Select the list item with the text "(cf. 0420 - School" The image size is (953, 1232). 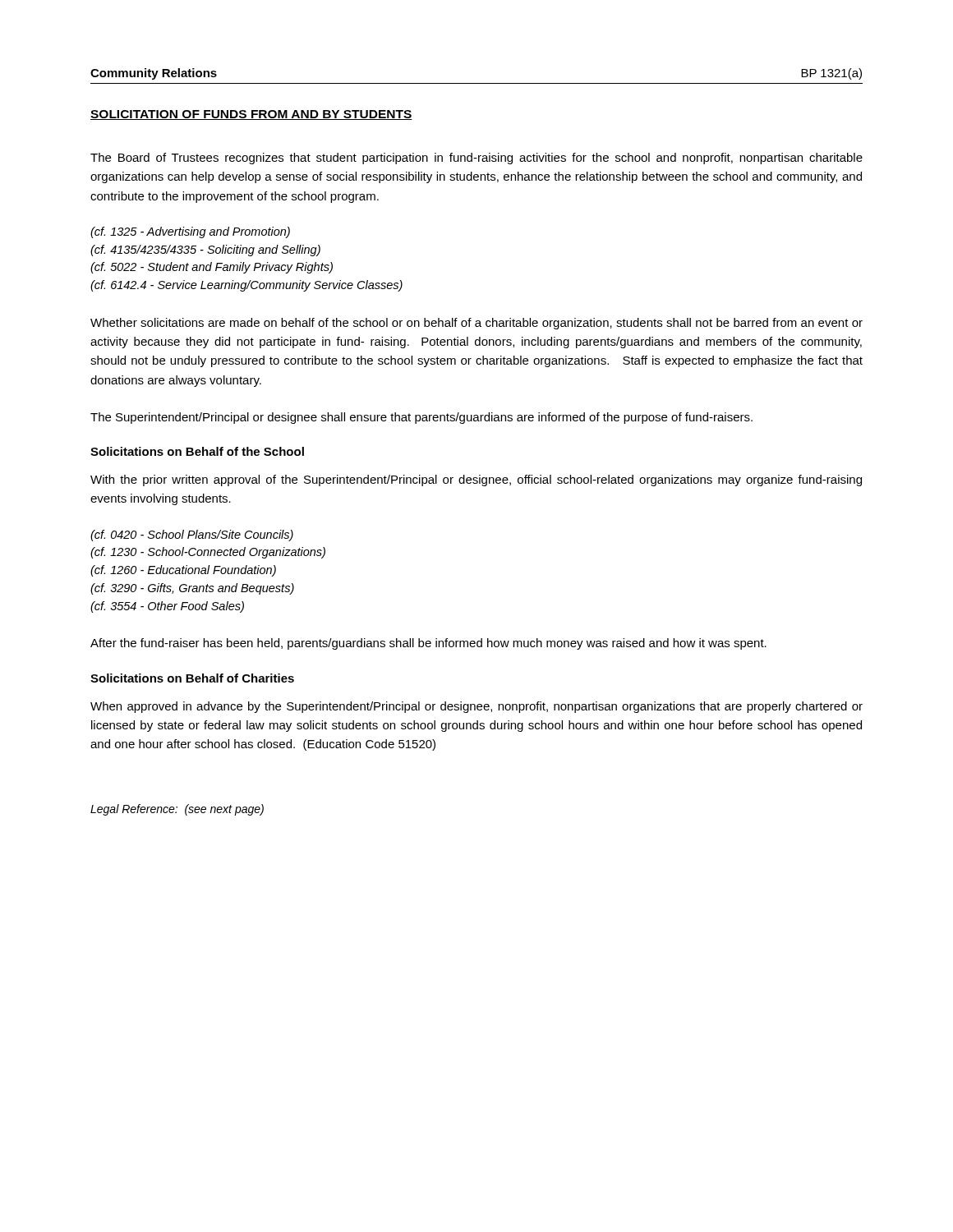[192, 534]
